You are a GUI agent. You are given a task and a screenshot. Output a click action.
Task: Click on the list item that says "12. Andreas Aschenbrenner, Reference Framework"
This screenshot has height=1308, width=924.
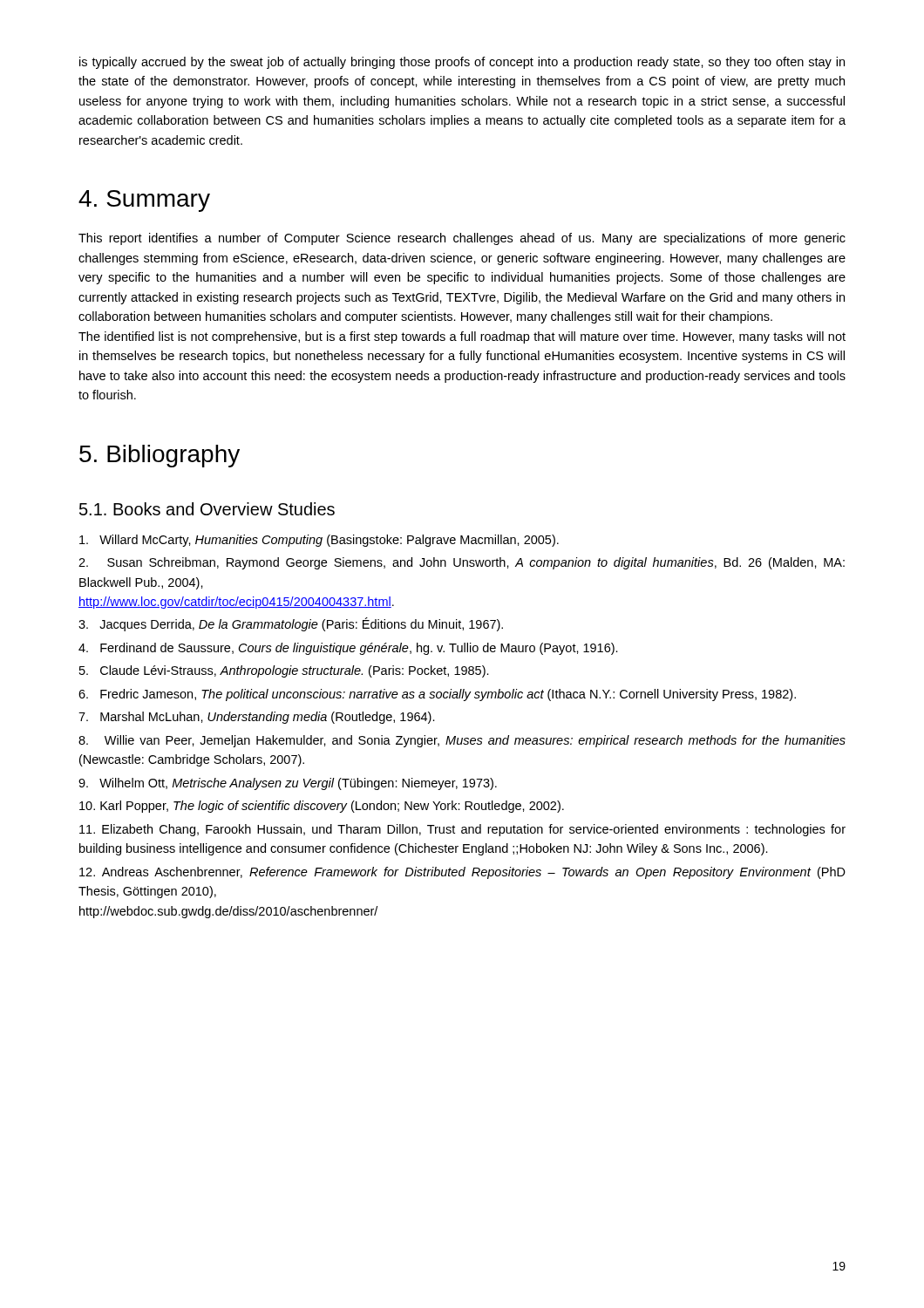click(462, 873)
